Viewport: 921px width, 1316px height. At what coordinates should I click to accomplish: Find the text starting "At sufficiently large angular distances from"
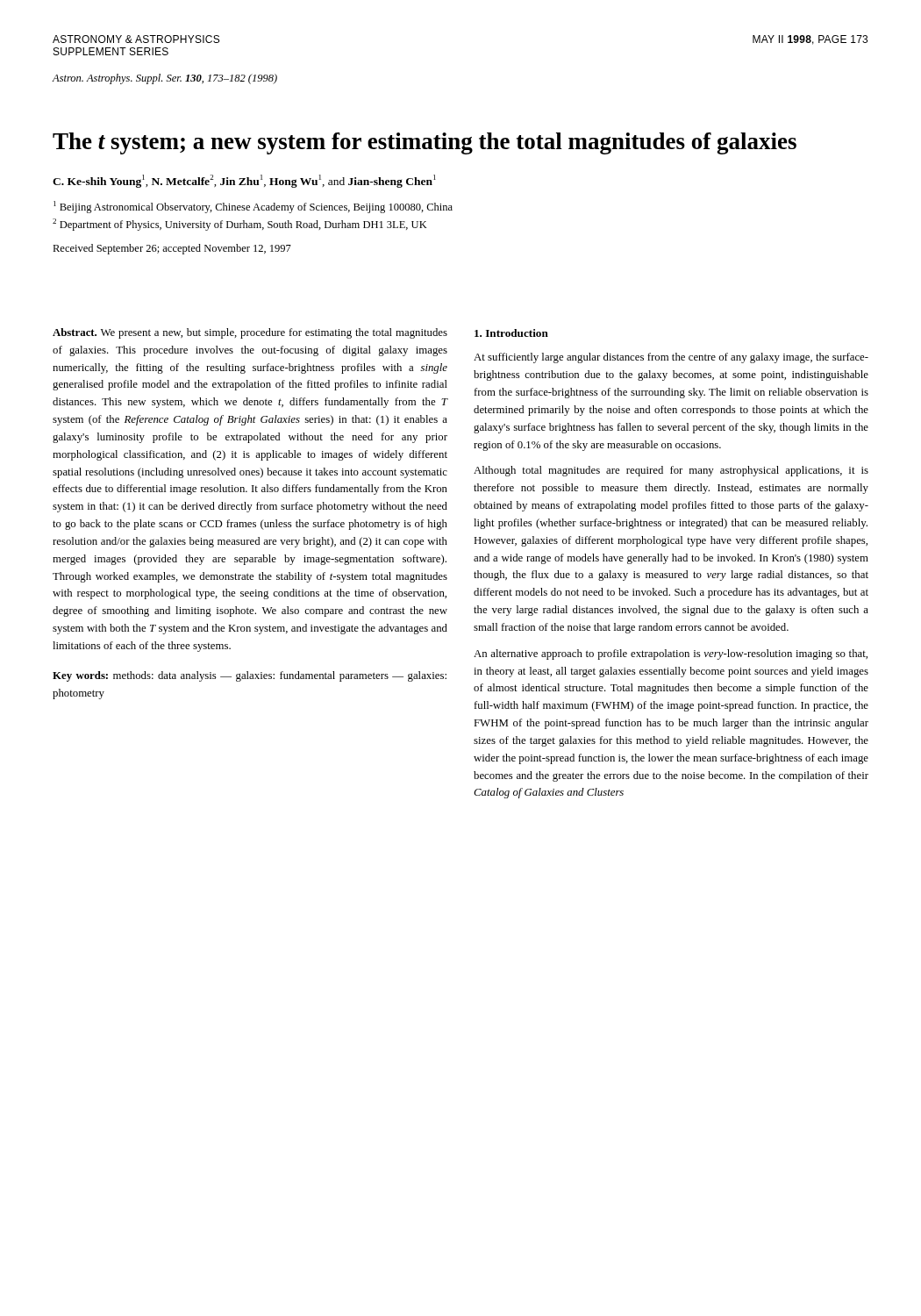click(671, 576)
